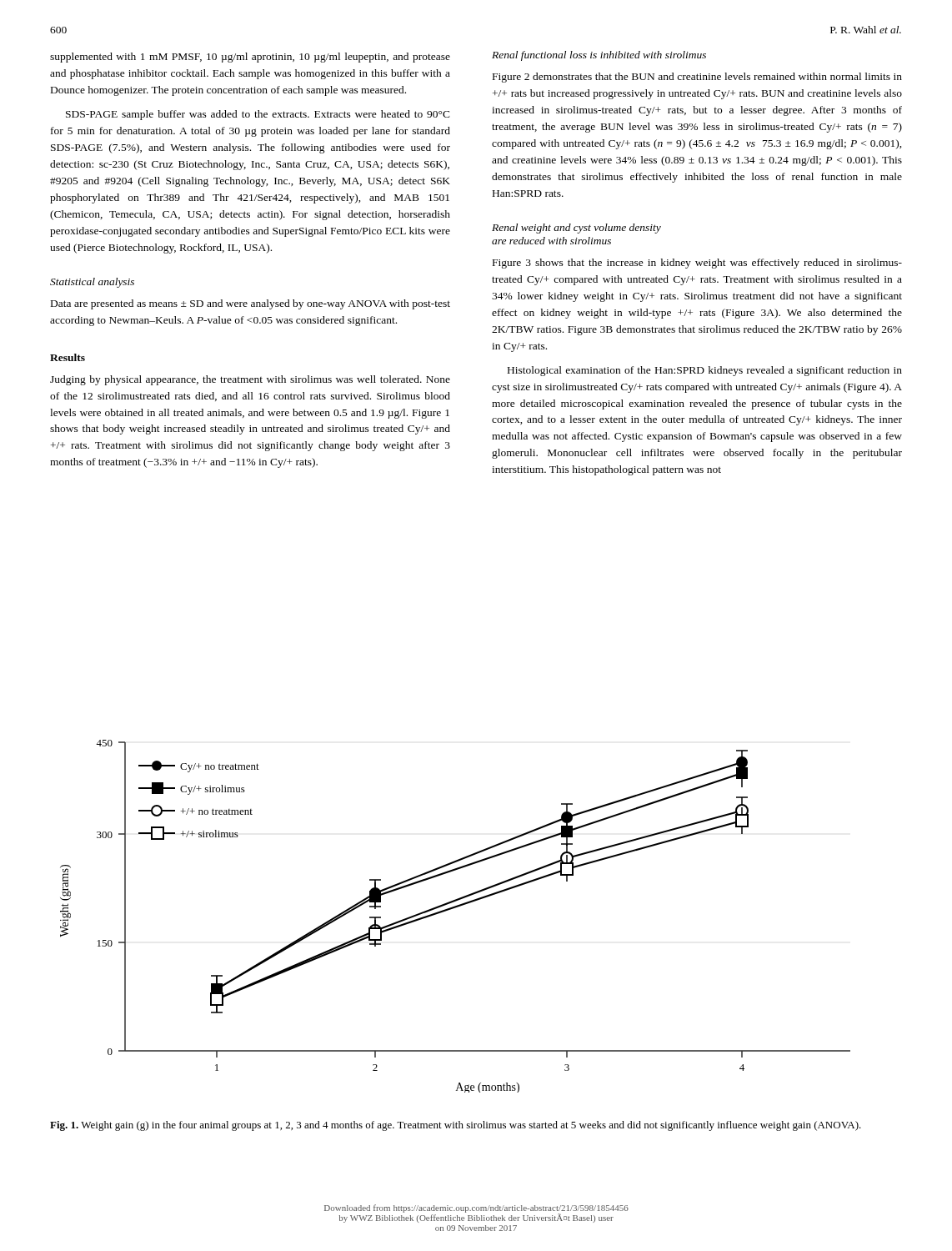Click on the text block containing "Judging by physical appearance,"
This screenshot has width=952, height=1251.
click(x=250, y=421)
